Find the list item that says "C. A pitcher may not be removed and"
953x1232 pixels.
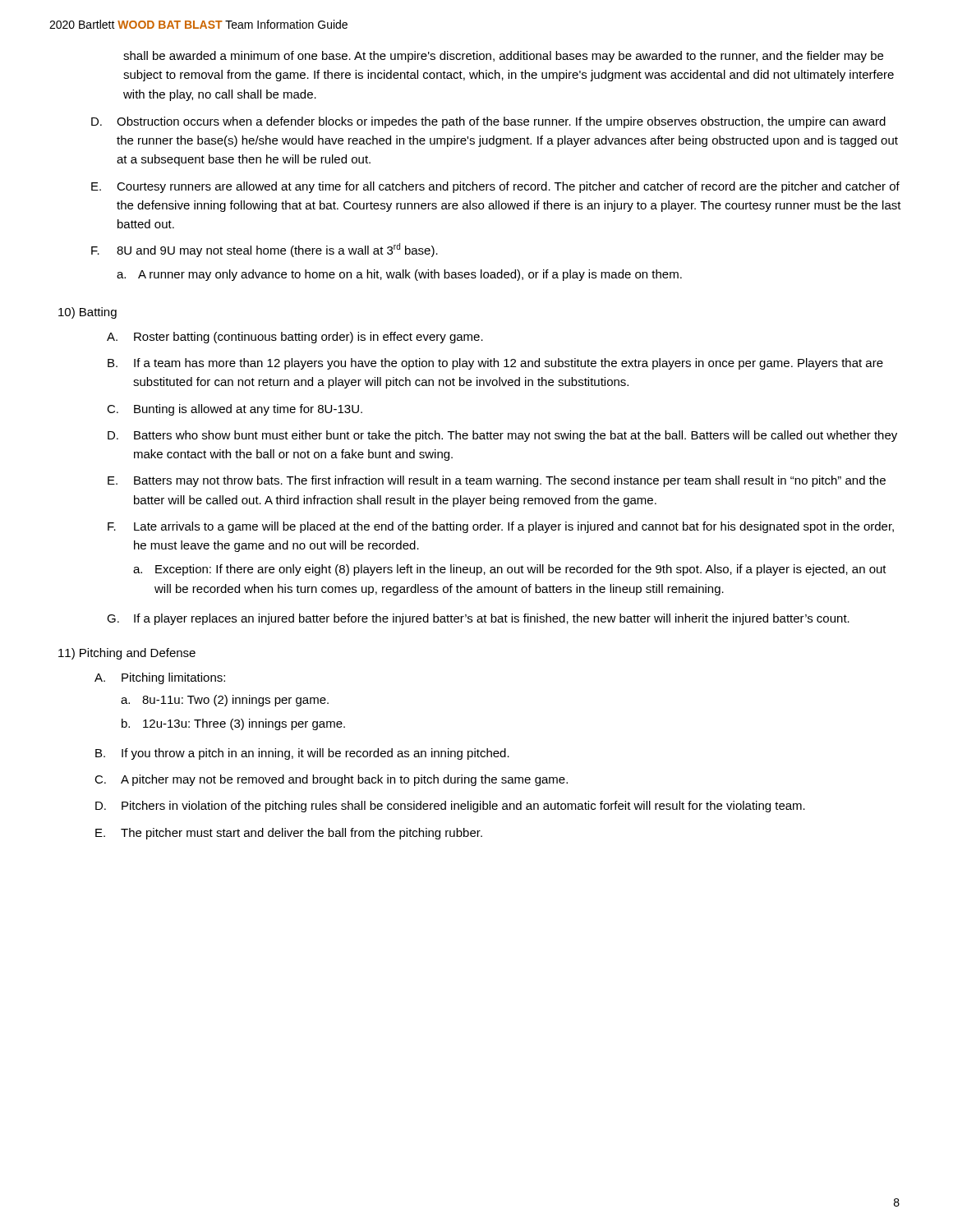coord(499,779)
